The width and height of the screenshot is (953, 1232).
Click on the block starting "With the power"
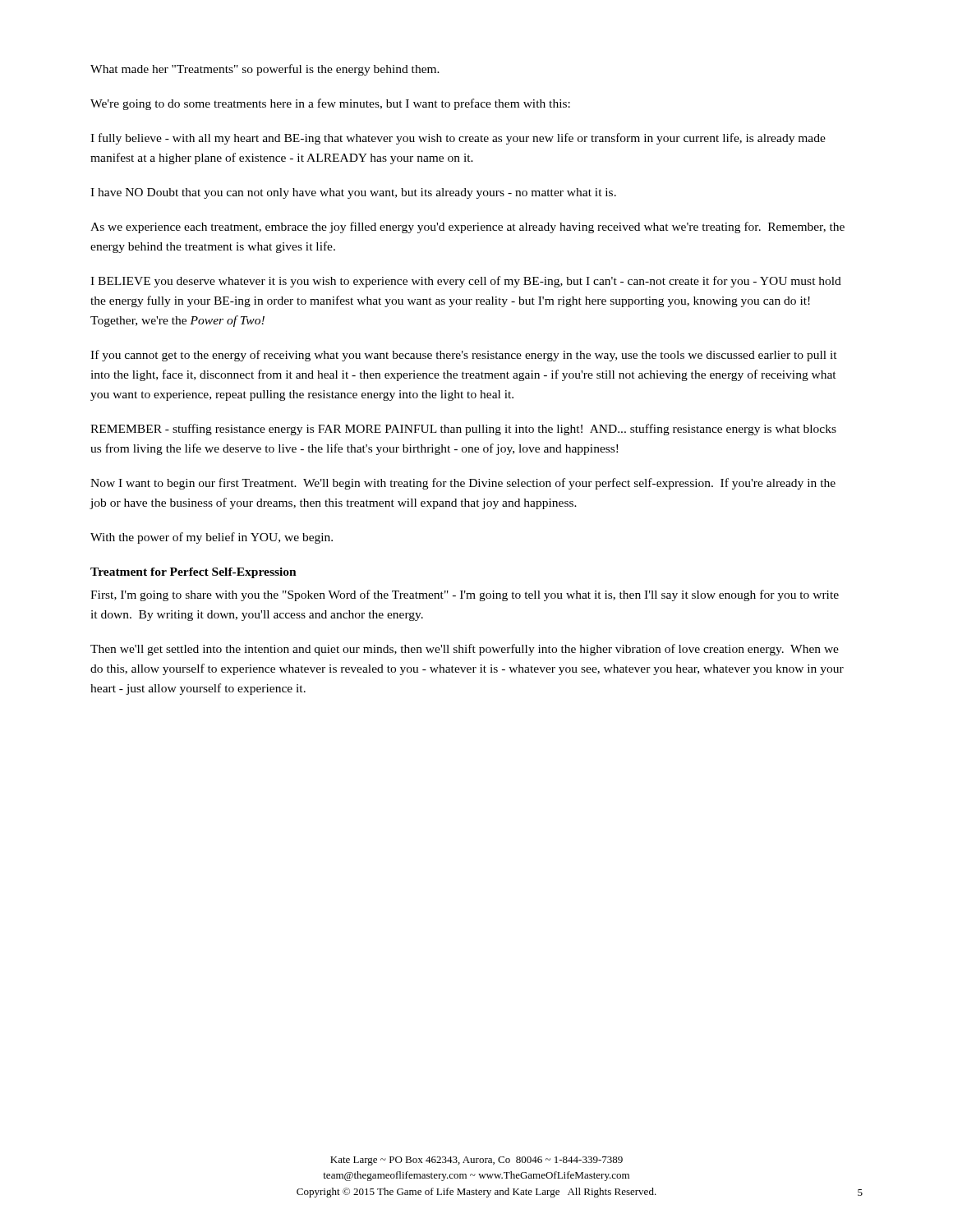click(212, 537)
